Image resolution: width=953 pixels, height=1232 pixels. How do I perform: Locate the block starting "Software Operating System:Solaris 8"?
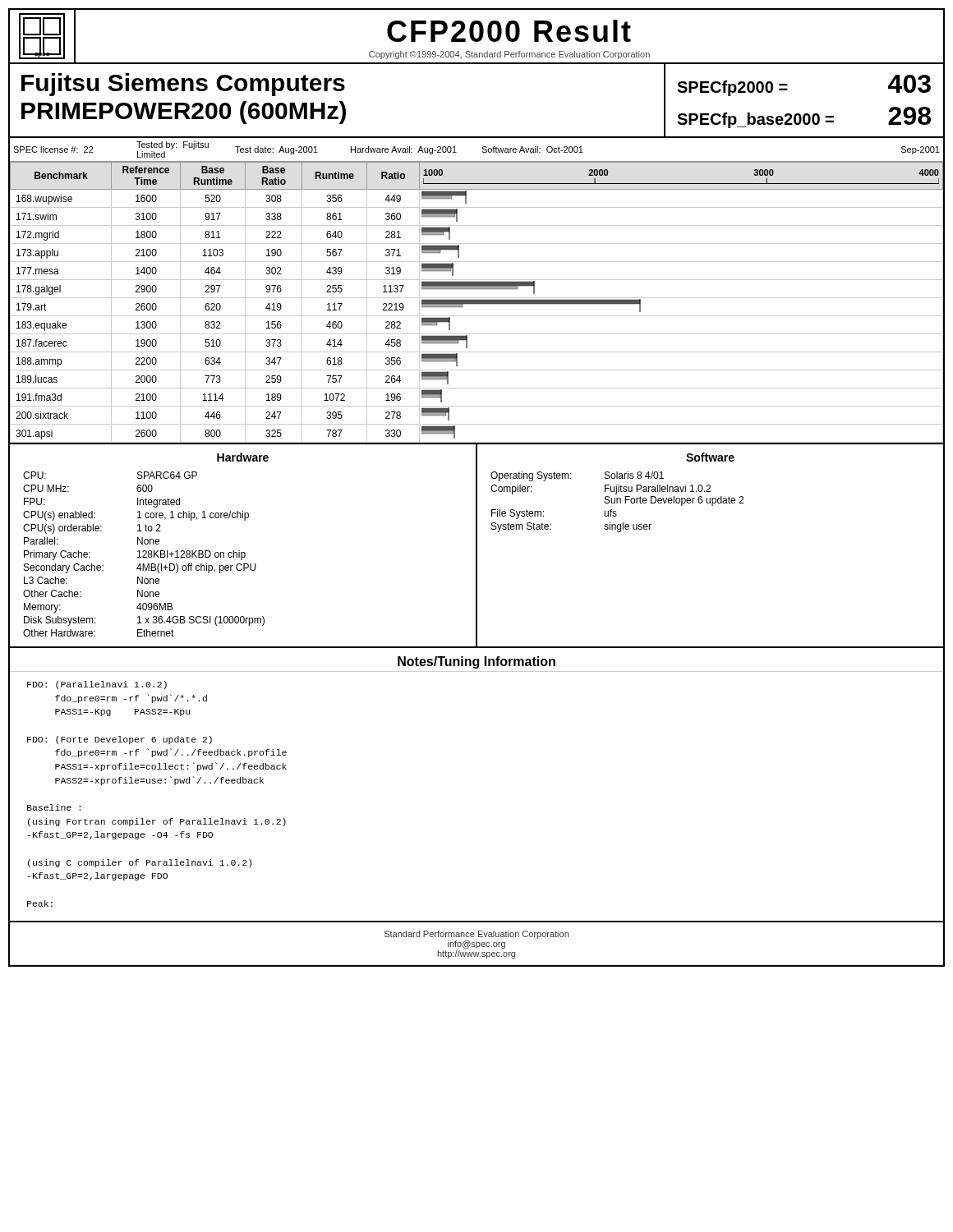tap(710, 492)
